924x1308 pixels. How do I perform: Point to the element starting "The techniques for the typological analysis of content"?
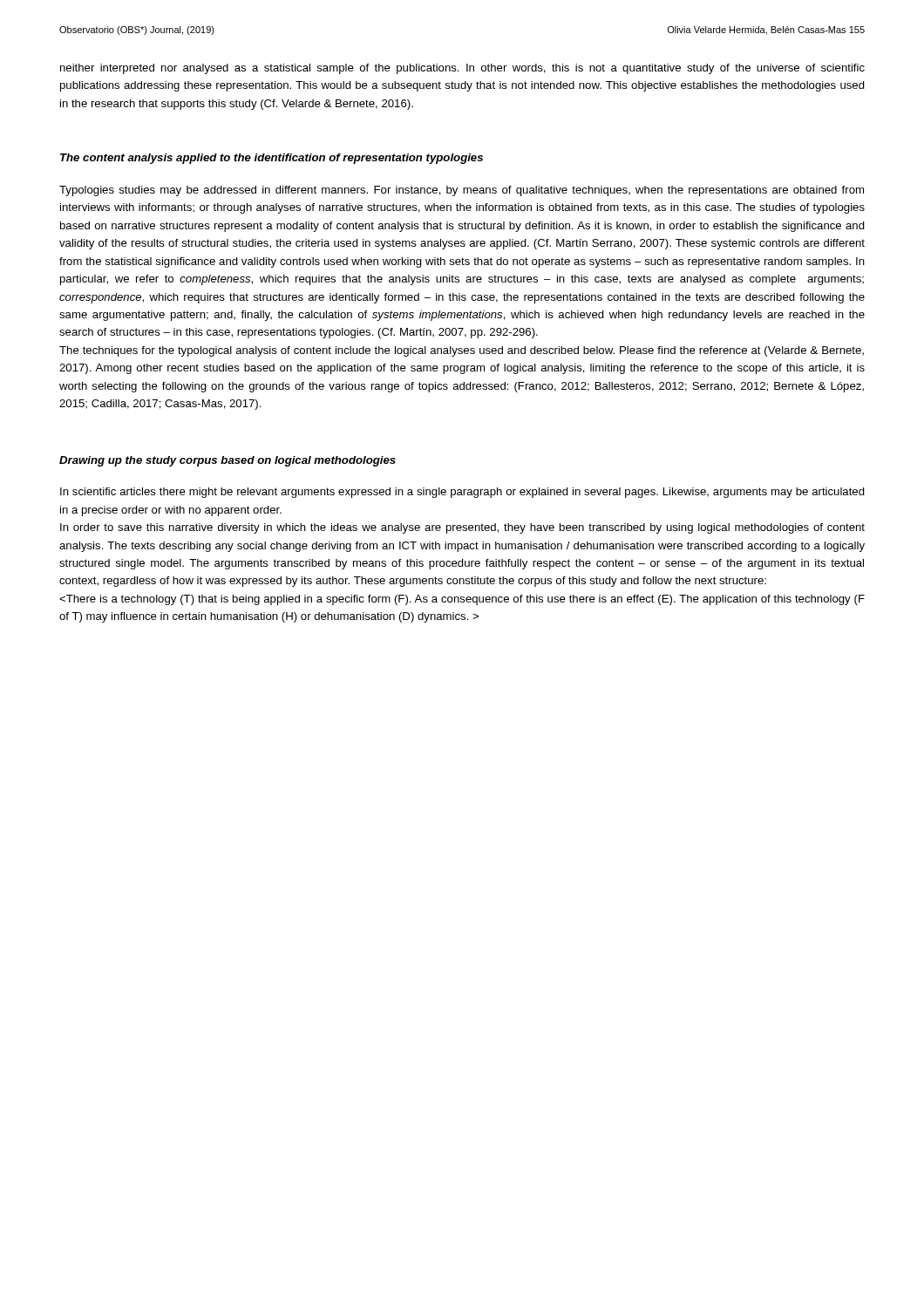click(462, 377)
